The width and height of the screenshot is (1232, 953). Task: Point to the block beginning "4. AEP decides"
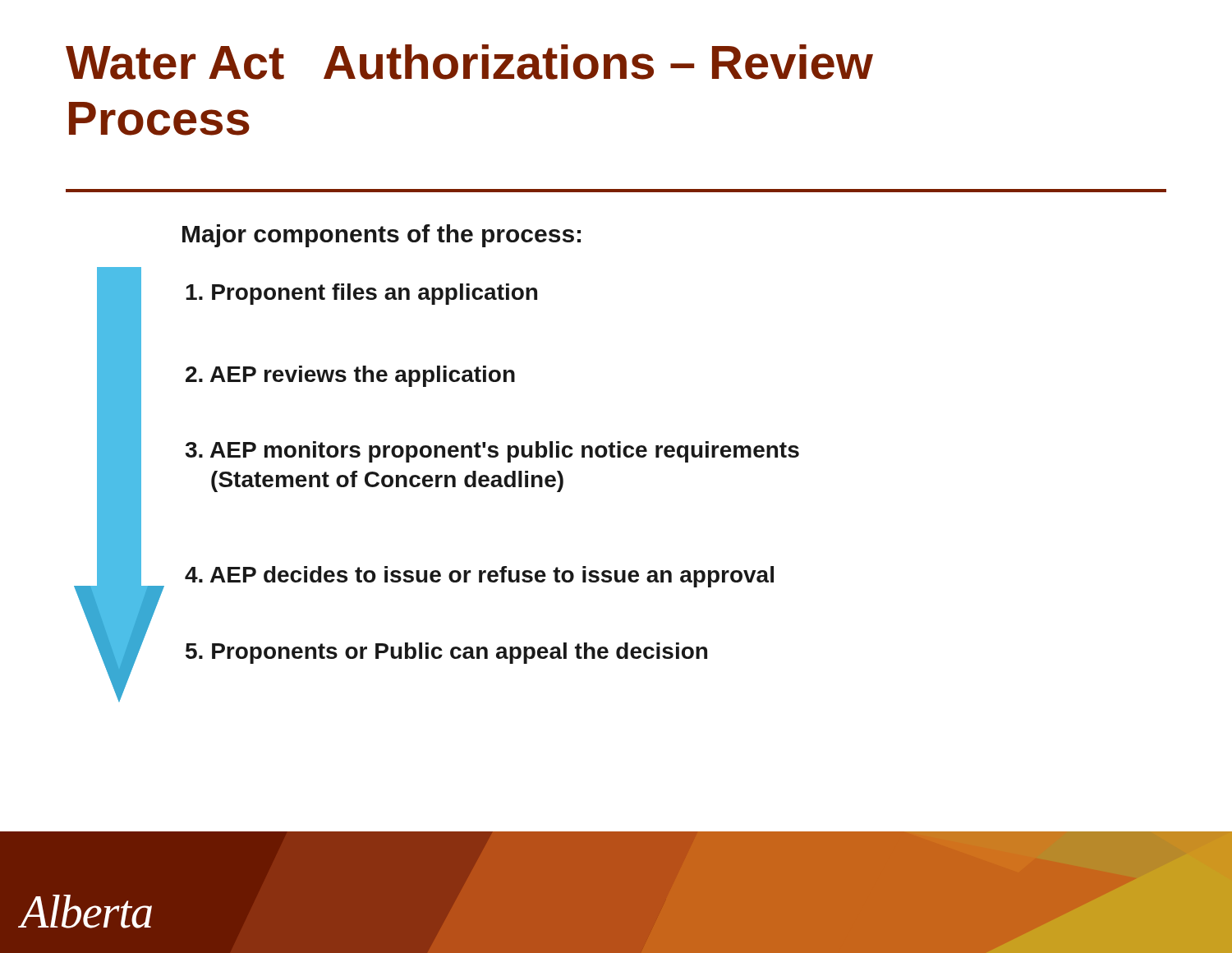[x=480, y=575]
